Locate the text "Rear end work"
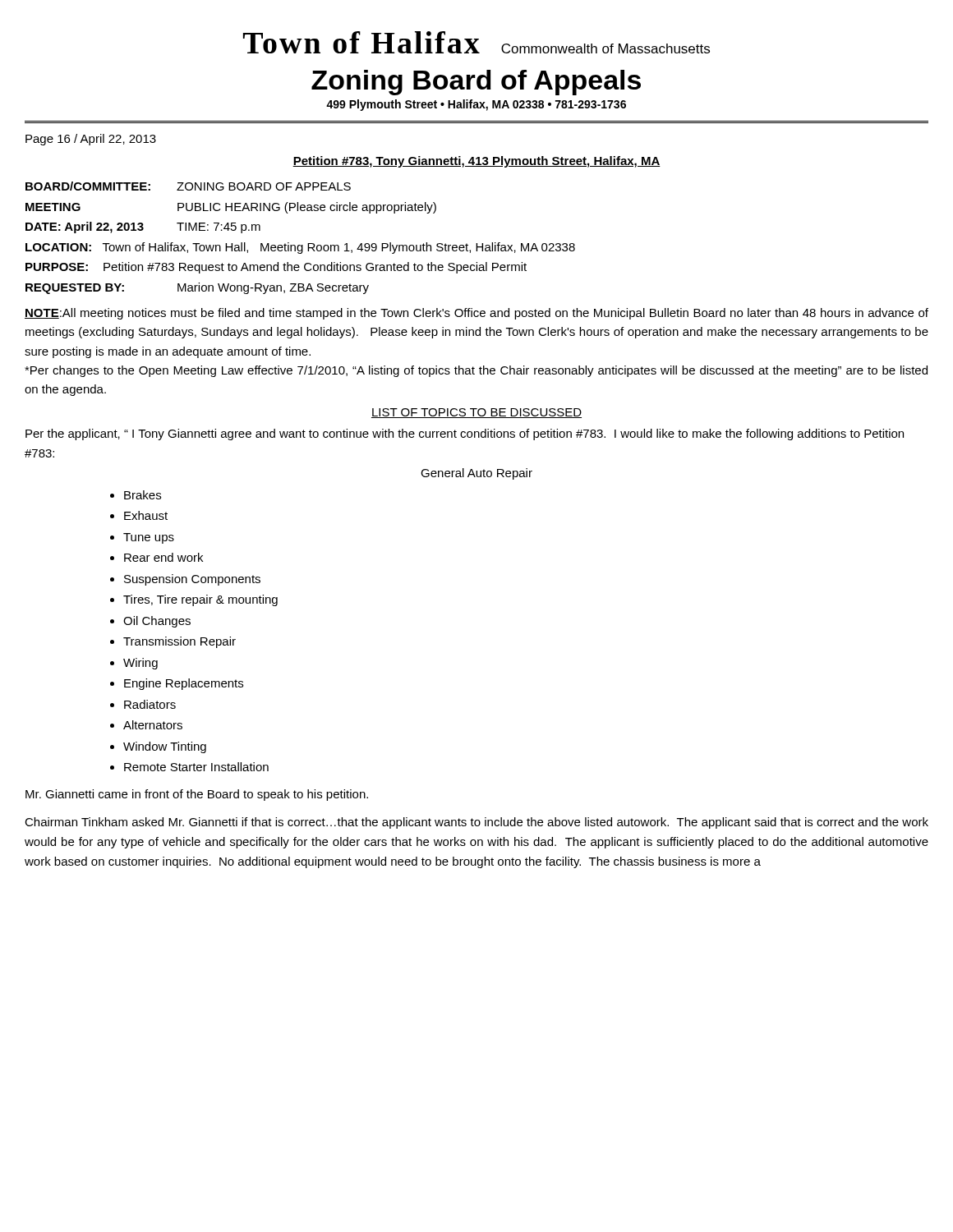 point(163,557)
